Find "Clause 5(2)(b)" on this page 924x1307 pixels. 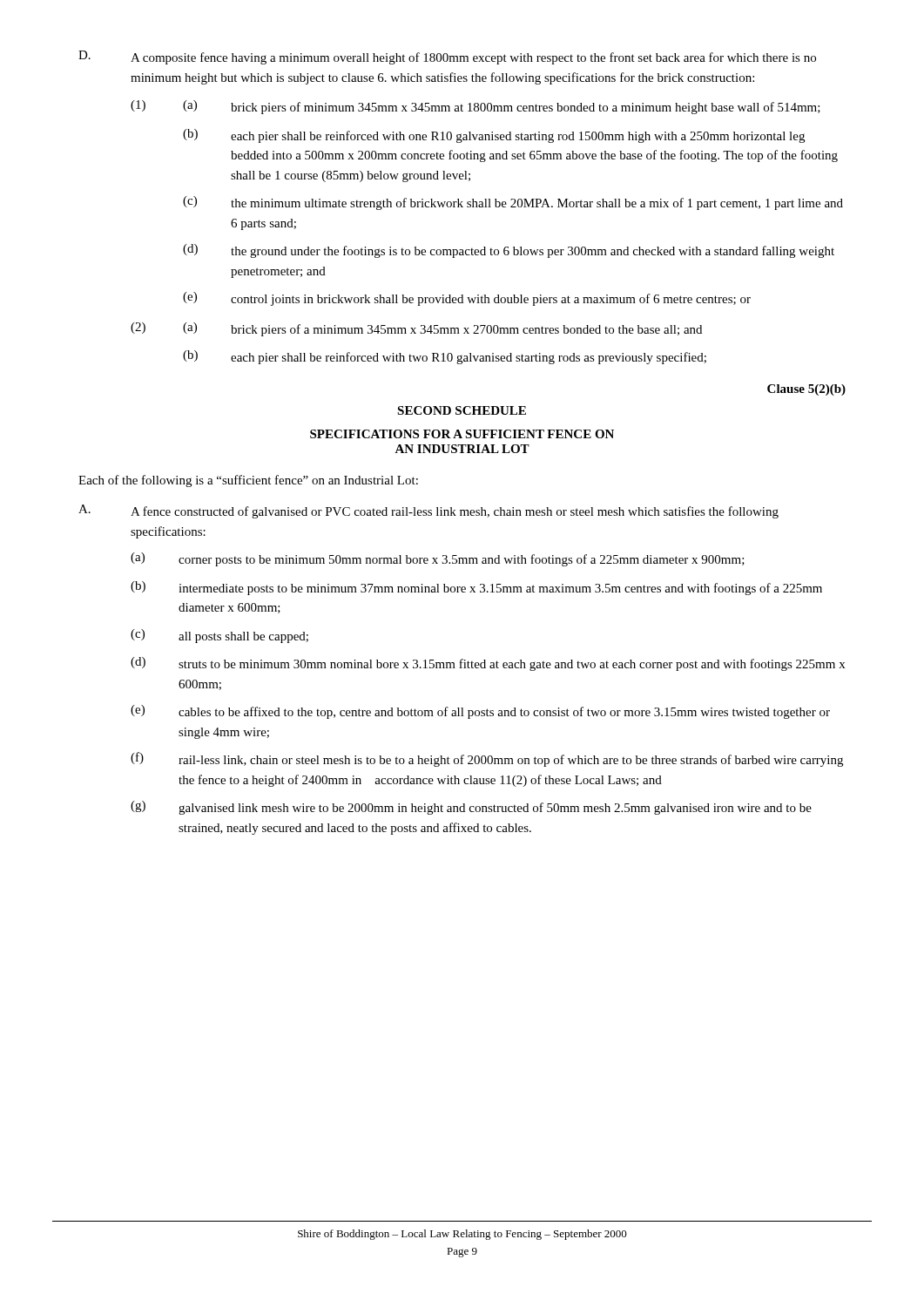pos(806,388)
